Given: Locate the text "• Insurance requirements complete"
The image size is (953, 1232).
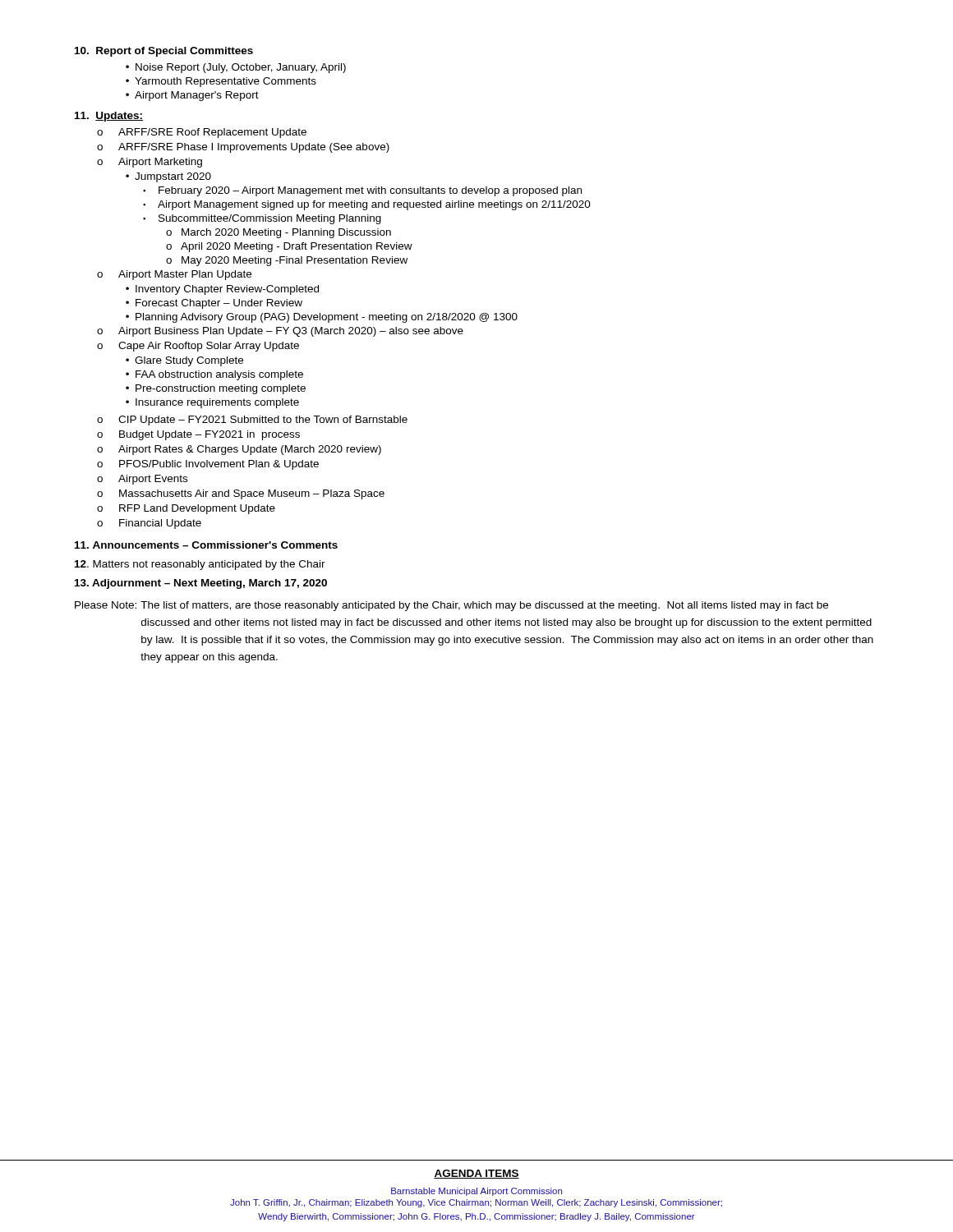Looking at the screenshot, I should [210, 402].
